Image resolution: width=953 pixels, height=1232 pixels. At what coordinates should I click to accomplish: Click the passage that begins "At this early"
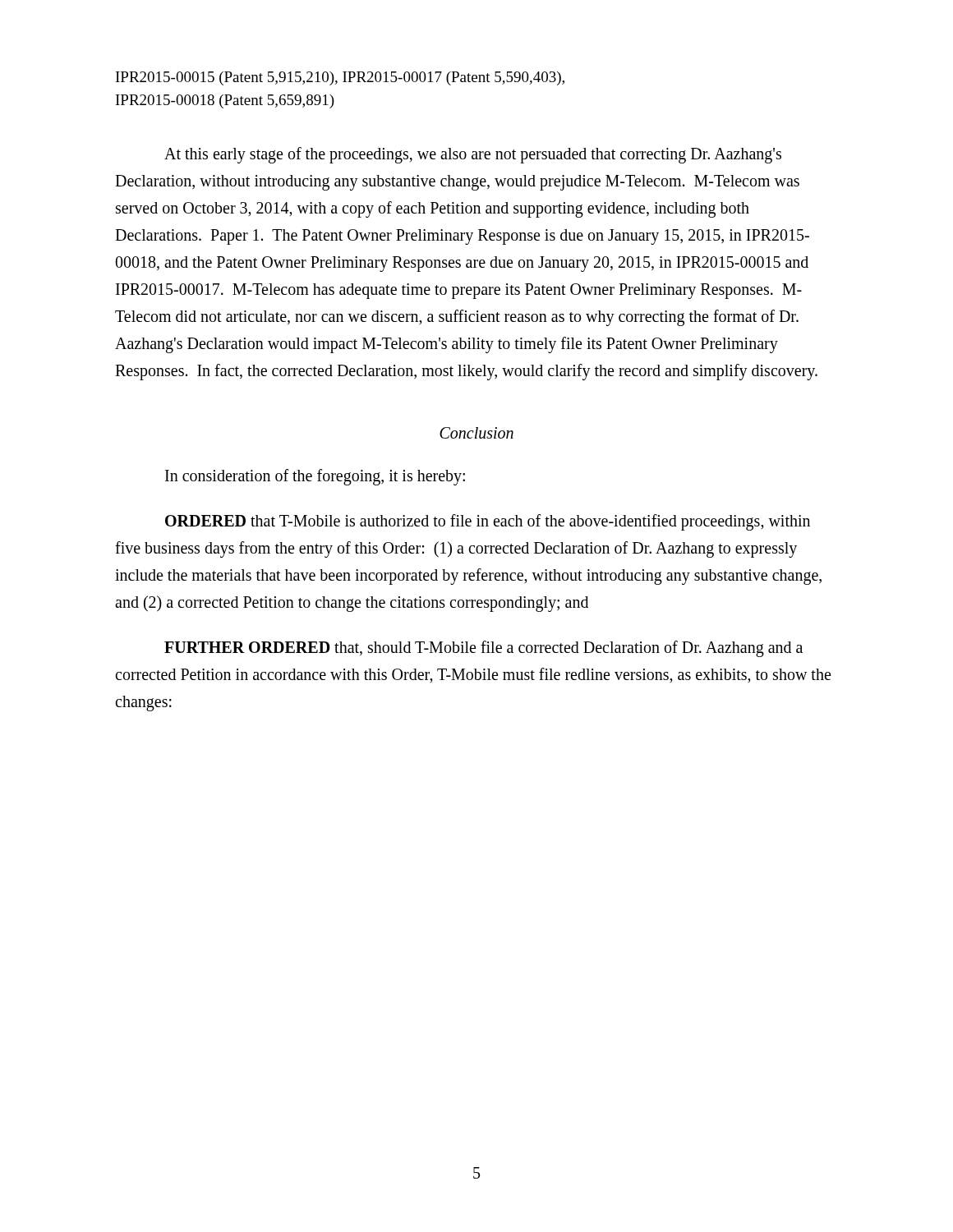tap(476, 263)
